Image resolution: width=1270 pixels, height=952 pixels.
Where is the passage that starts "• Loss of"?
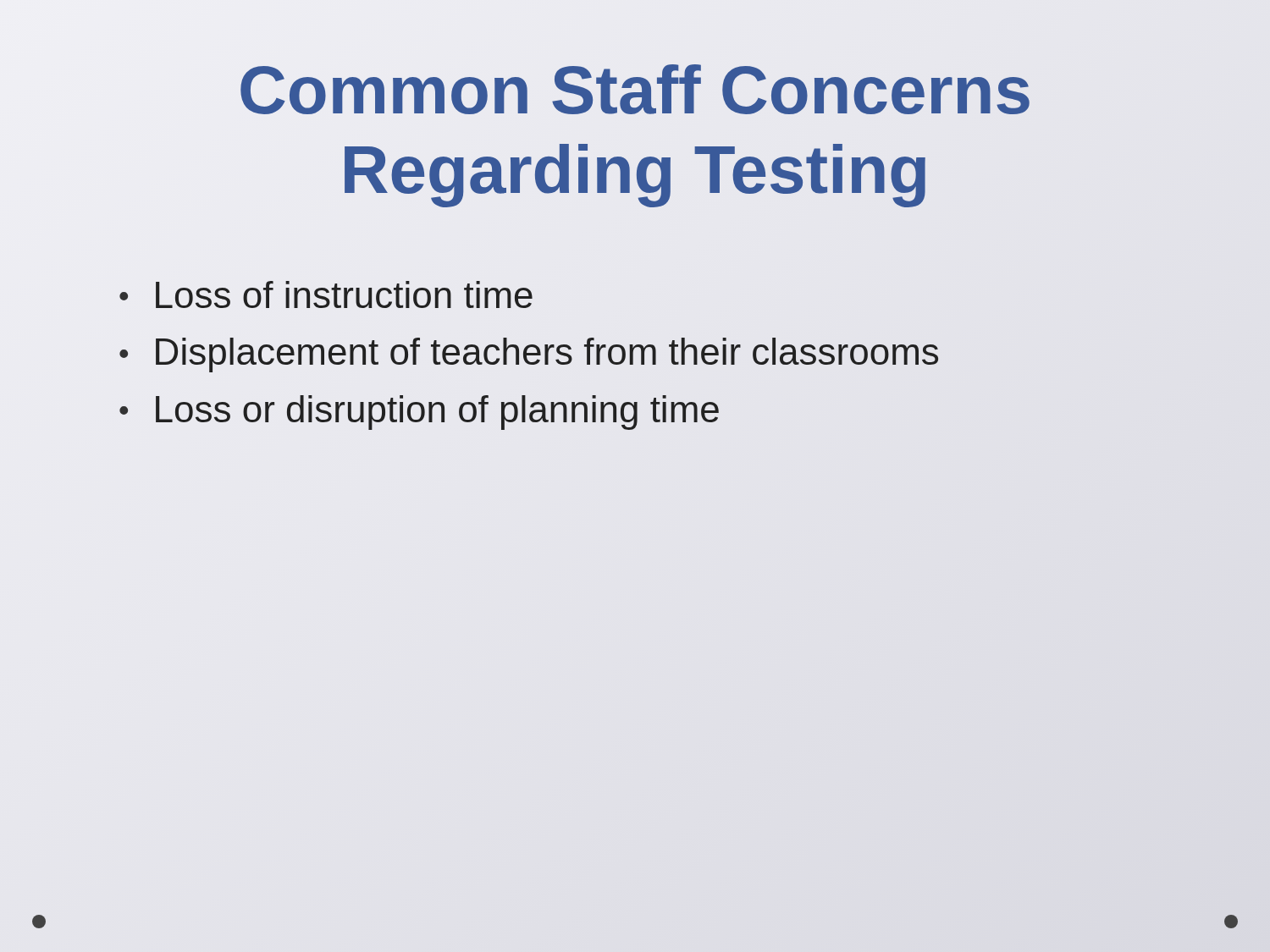[326, 295]
